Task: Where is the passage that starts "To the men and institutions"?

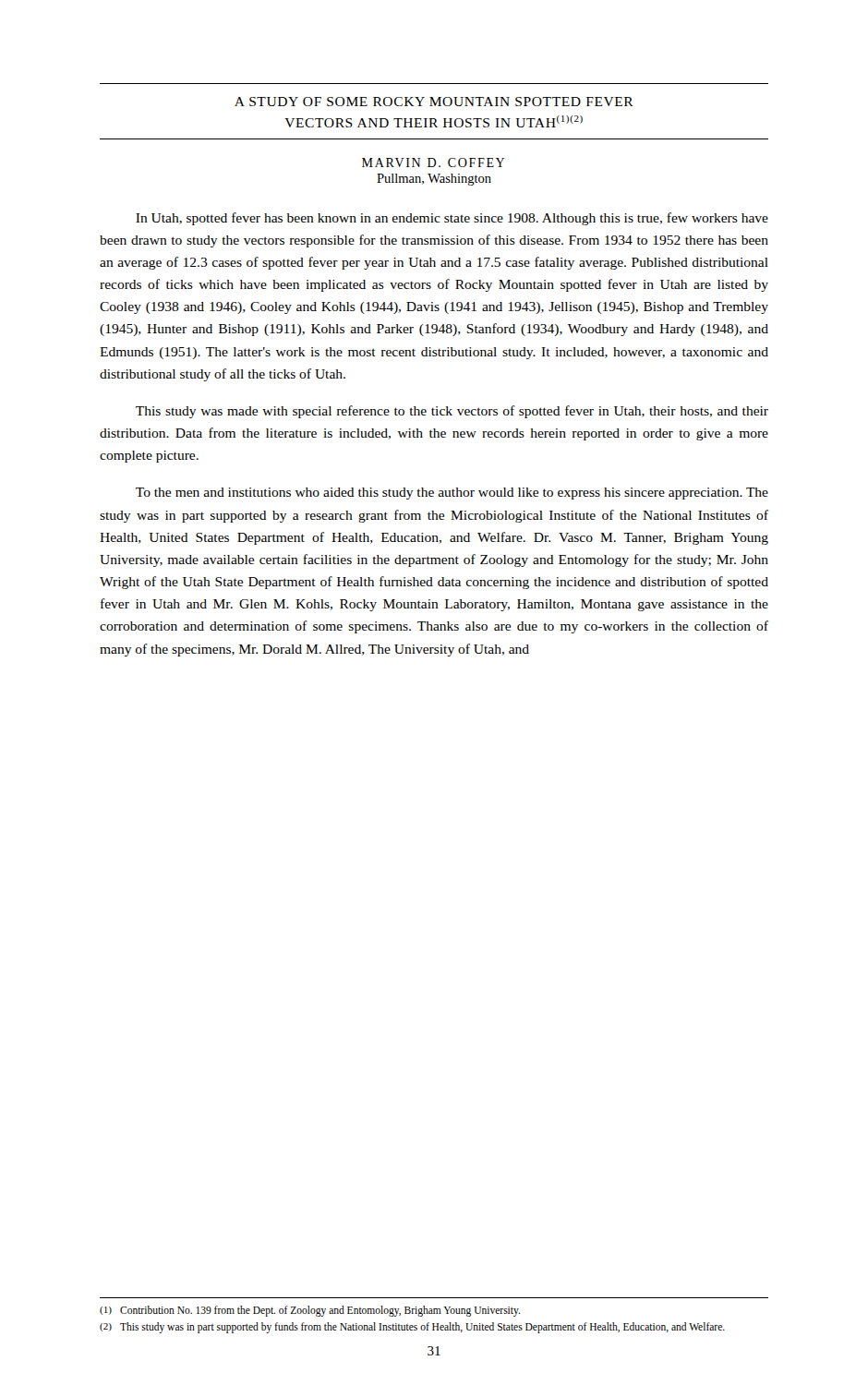Action: (434, 570)
